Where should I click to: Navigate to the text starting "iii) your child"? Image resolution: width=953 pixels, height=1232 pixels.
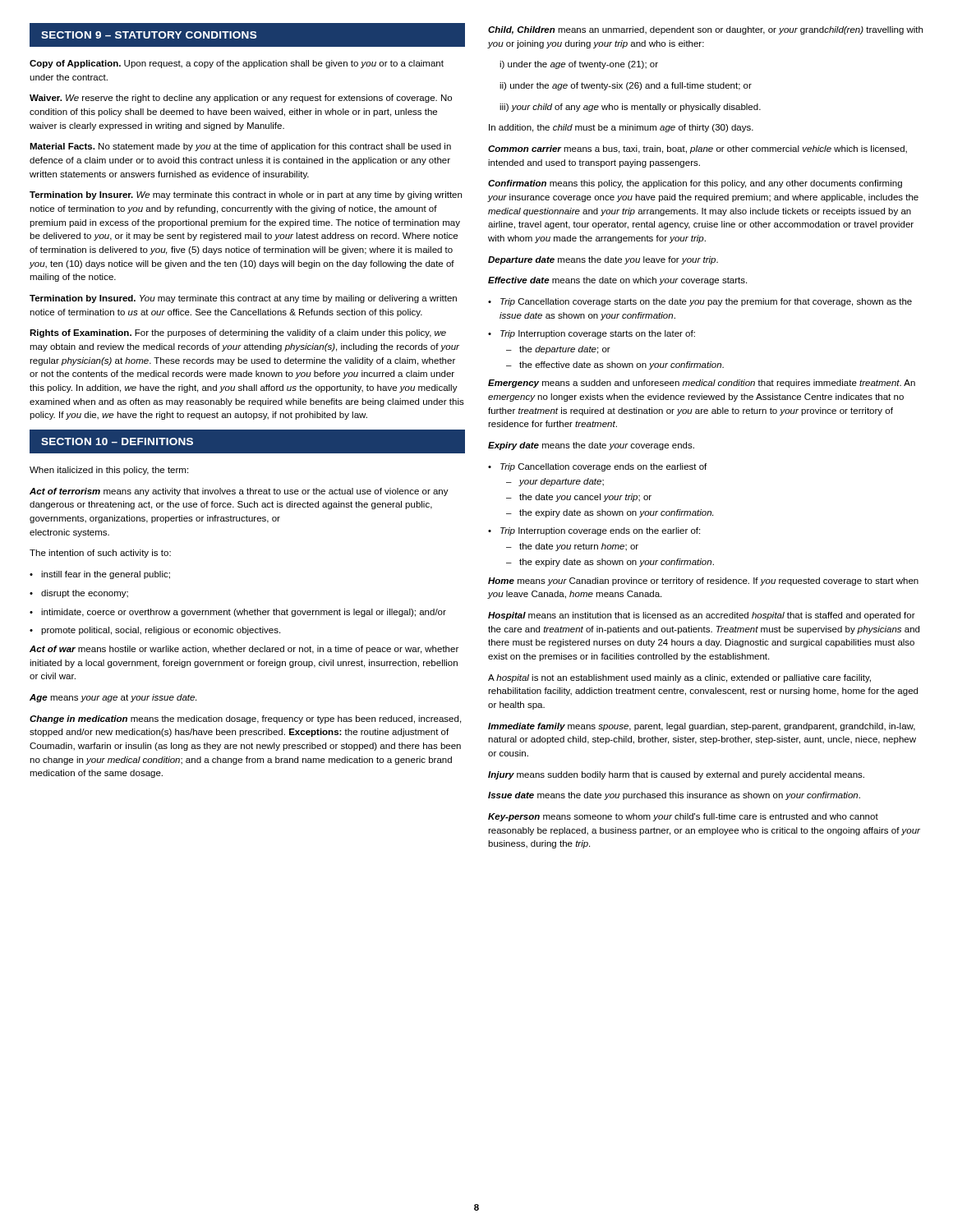(x=711, y=107)
